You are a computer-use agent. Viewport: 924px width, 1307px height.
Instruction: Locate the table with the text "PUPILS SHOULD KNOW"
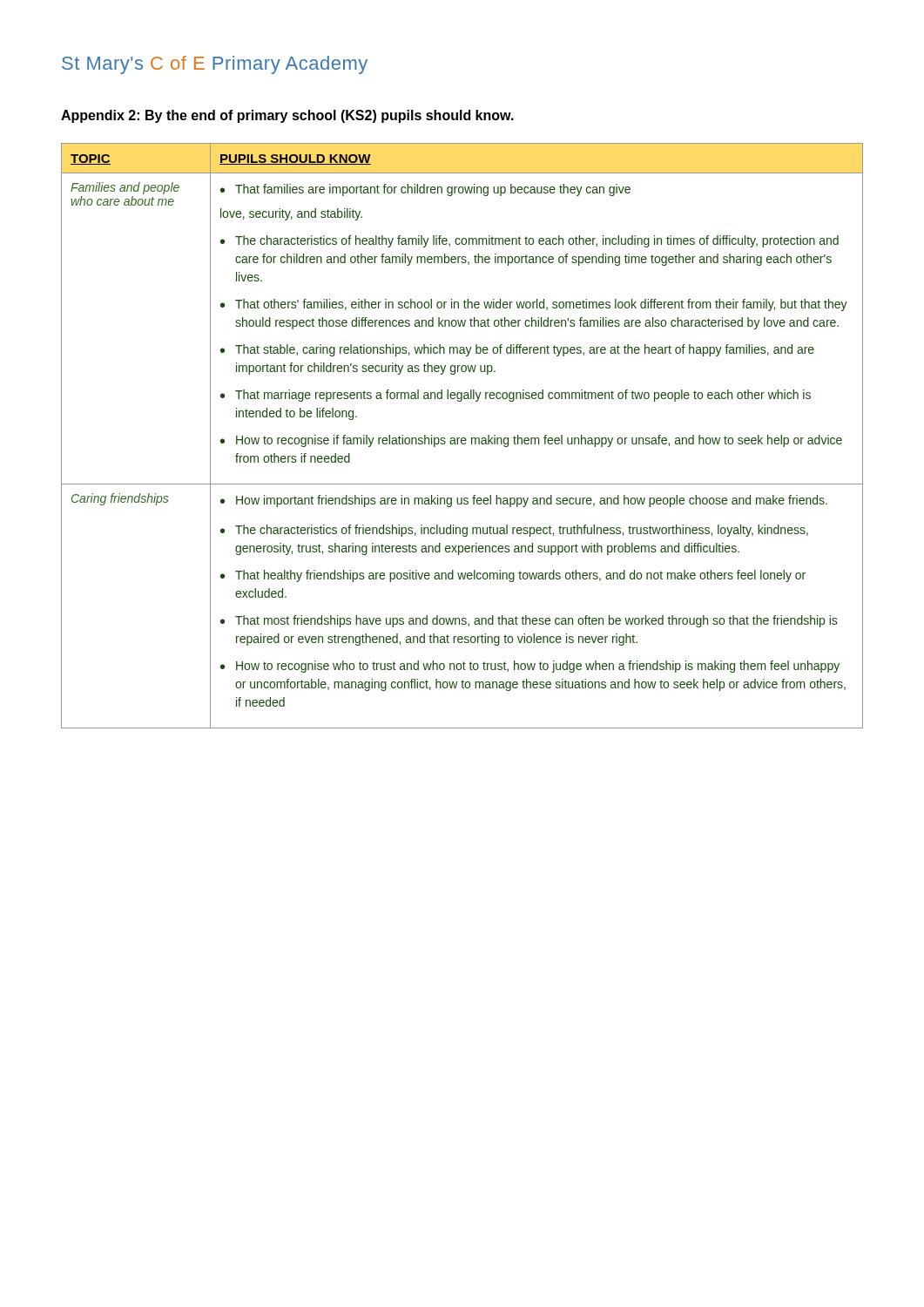462,436
